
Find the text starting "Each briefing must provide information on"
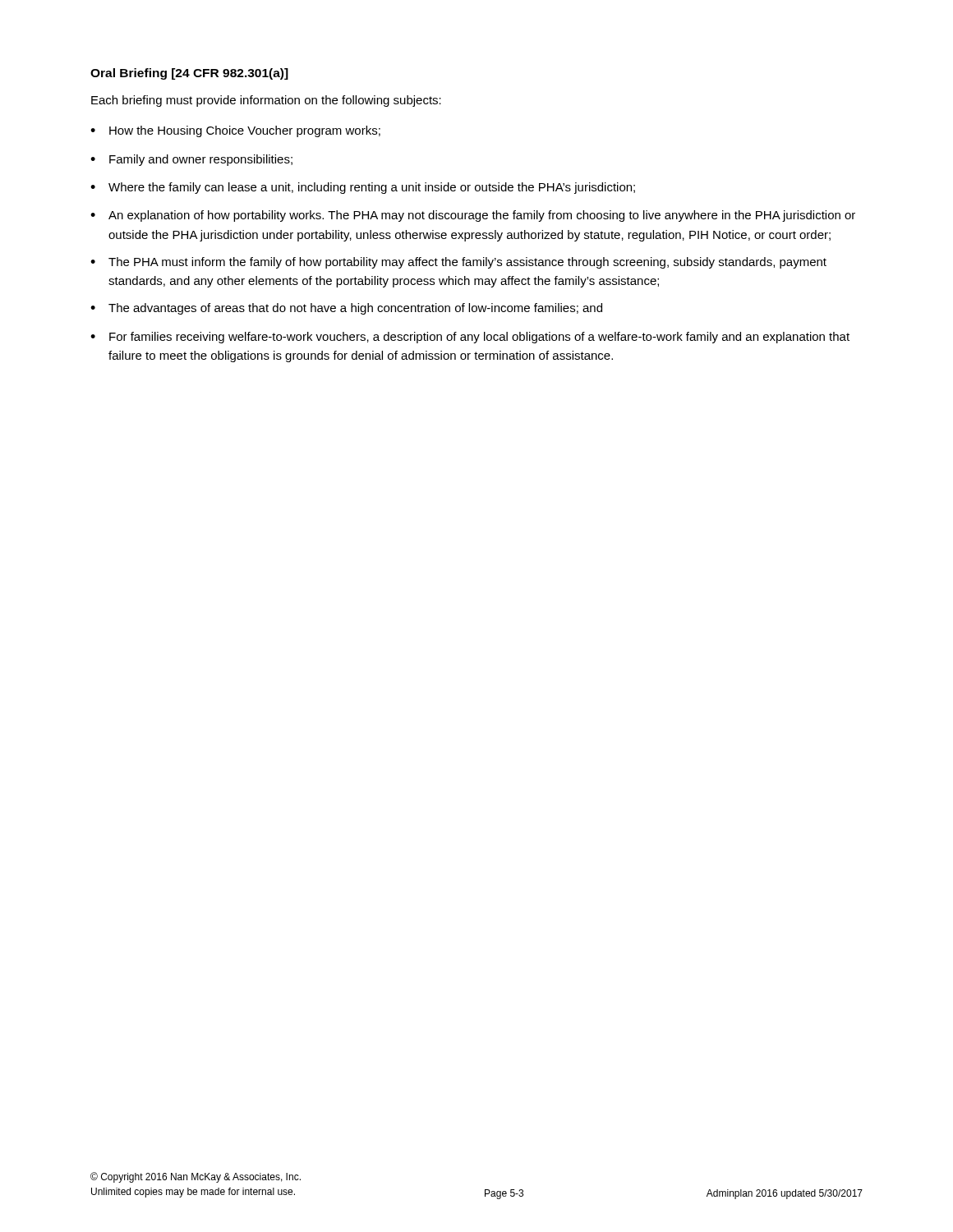[266, 100]
